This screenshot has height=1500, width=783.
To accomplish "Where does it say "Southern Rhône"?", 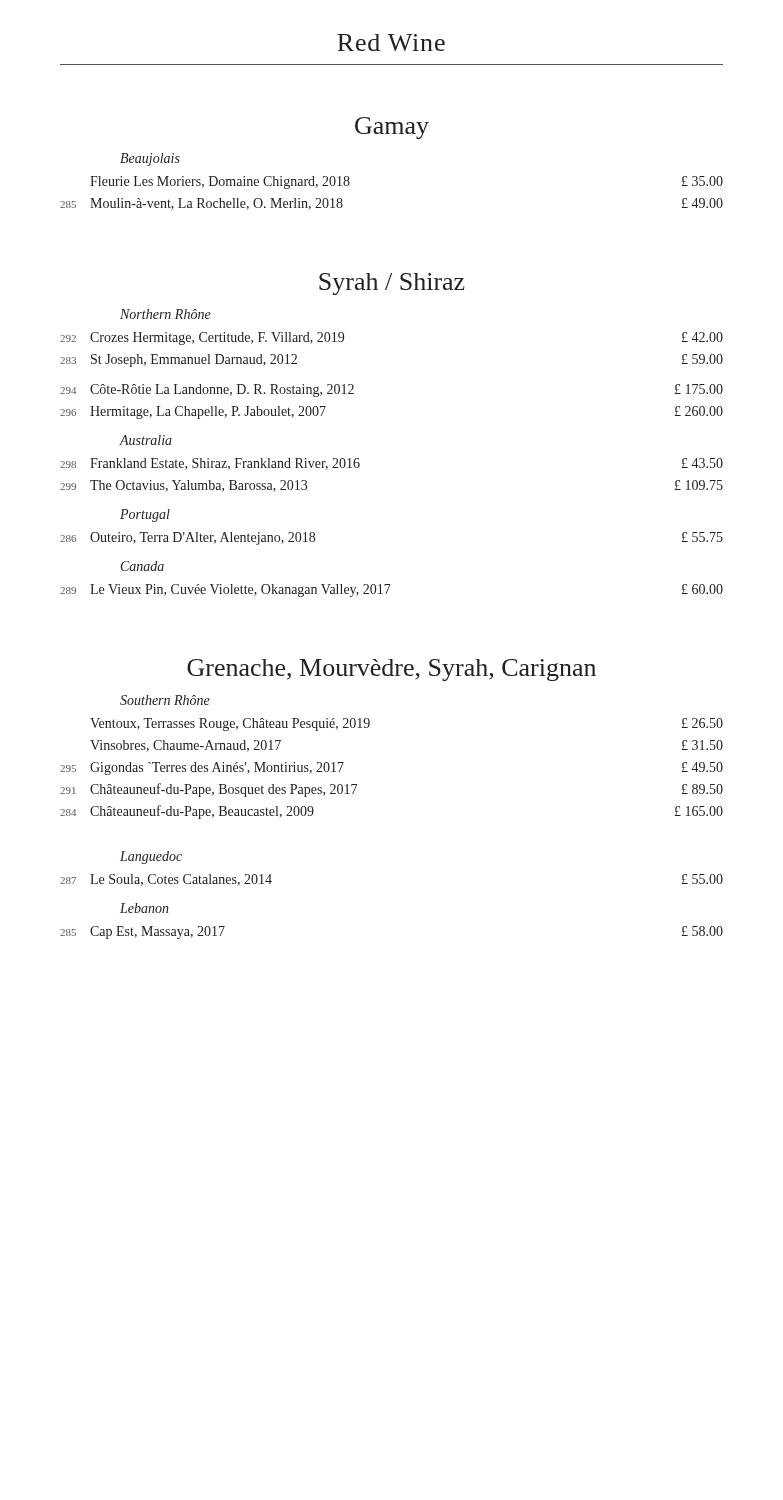I will coord(165,700).
